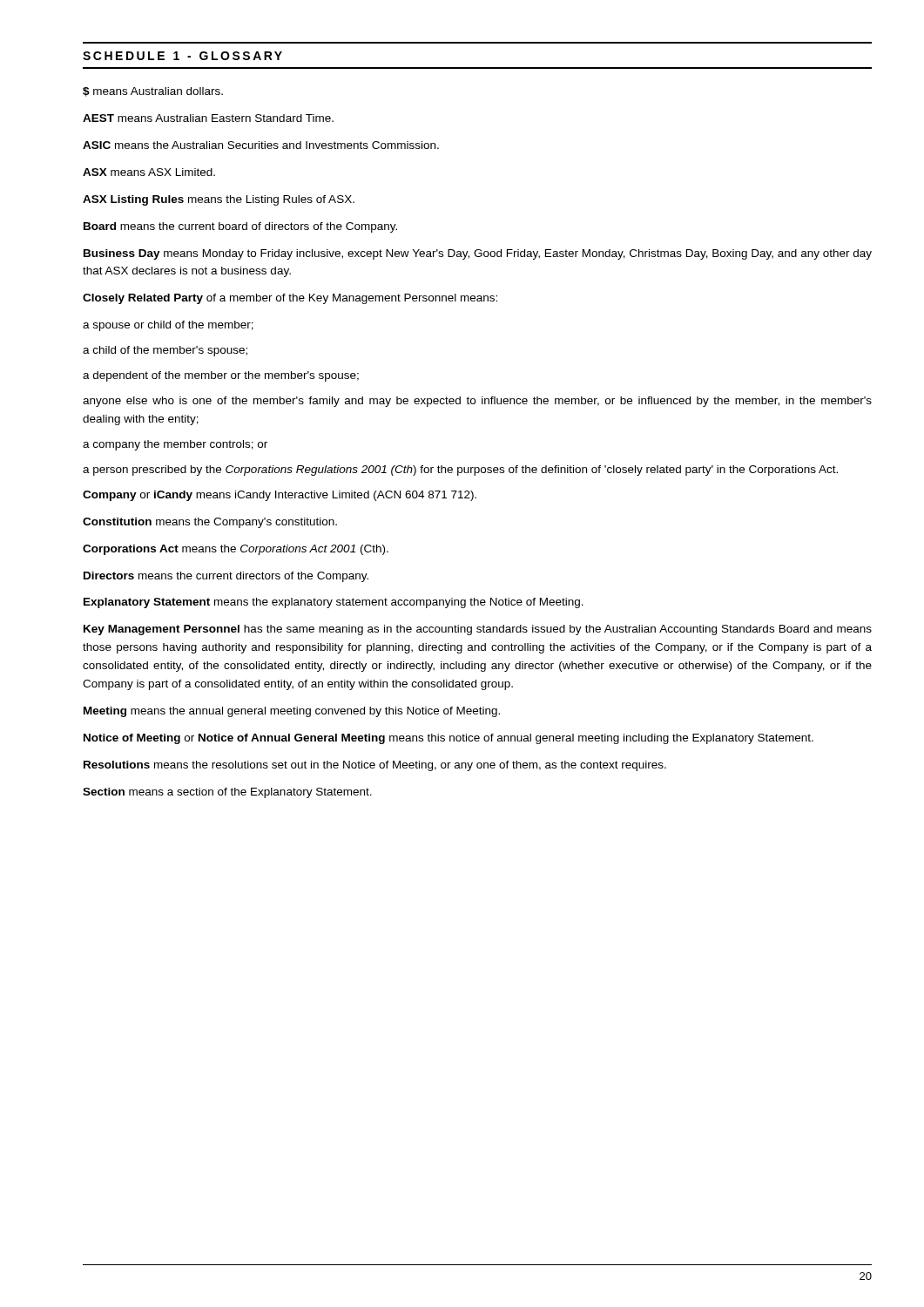Navigate to the element starting "SCHEDULE 1 - GLOSSARY"

tap(184, 56)
